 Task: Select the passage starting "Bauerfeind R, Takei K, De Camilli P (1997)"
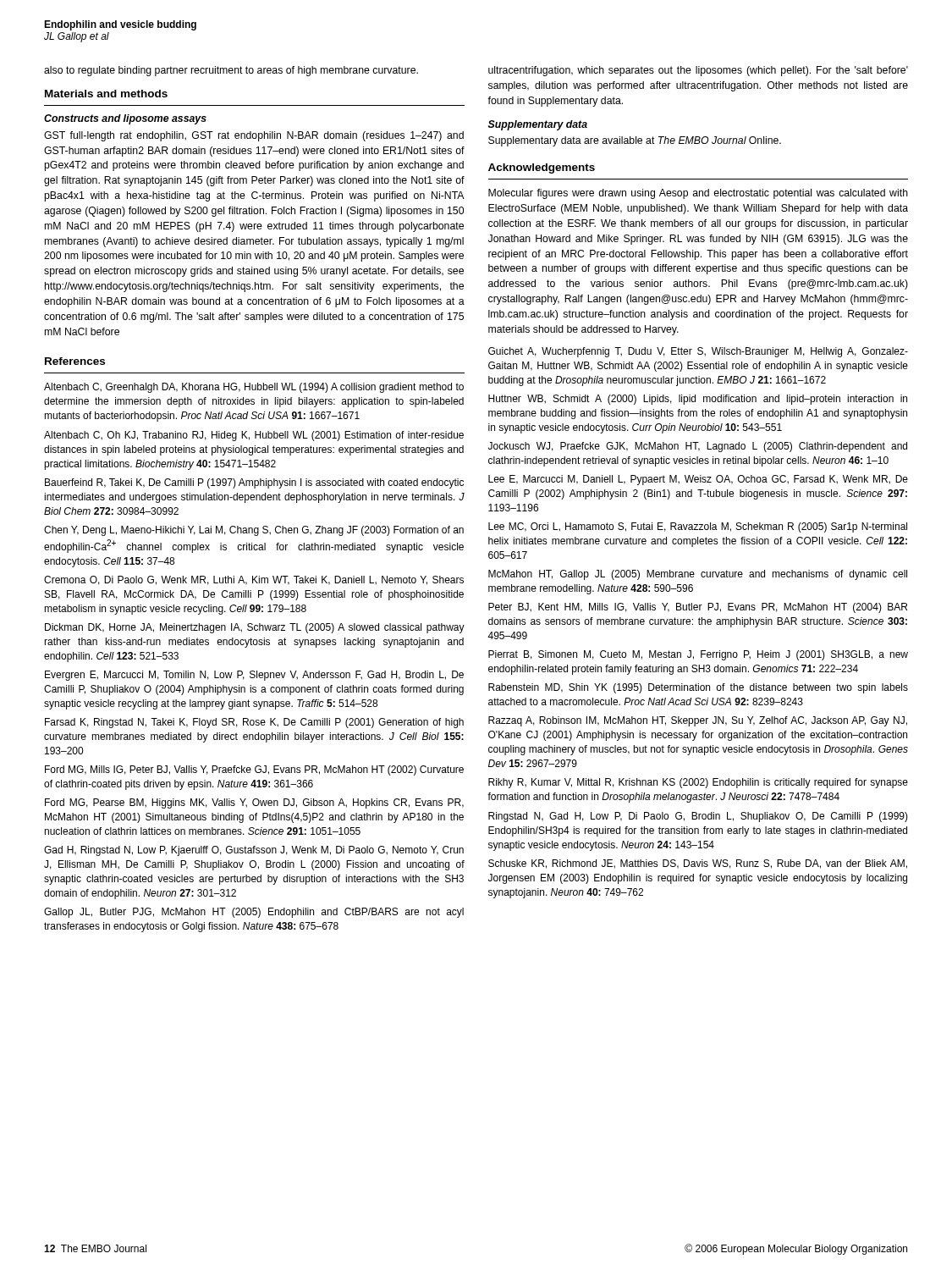pos(254,497)
